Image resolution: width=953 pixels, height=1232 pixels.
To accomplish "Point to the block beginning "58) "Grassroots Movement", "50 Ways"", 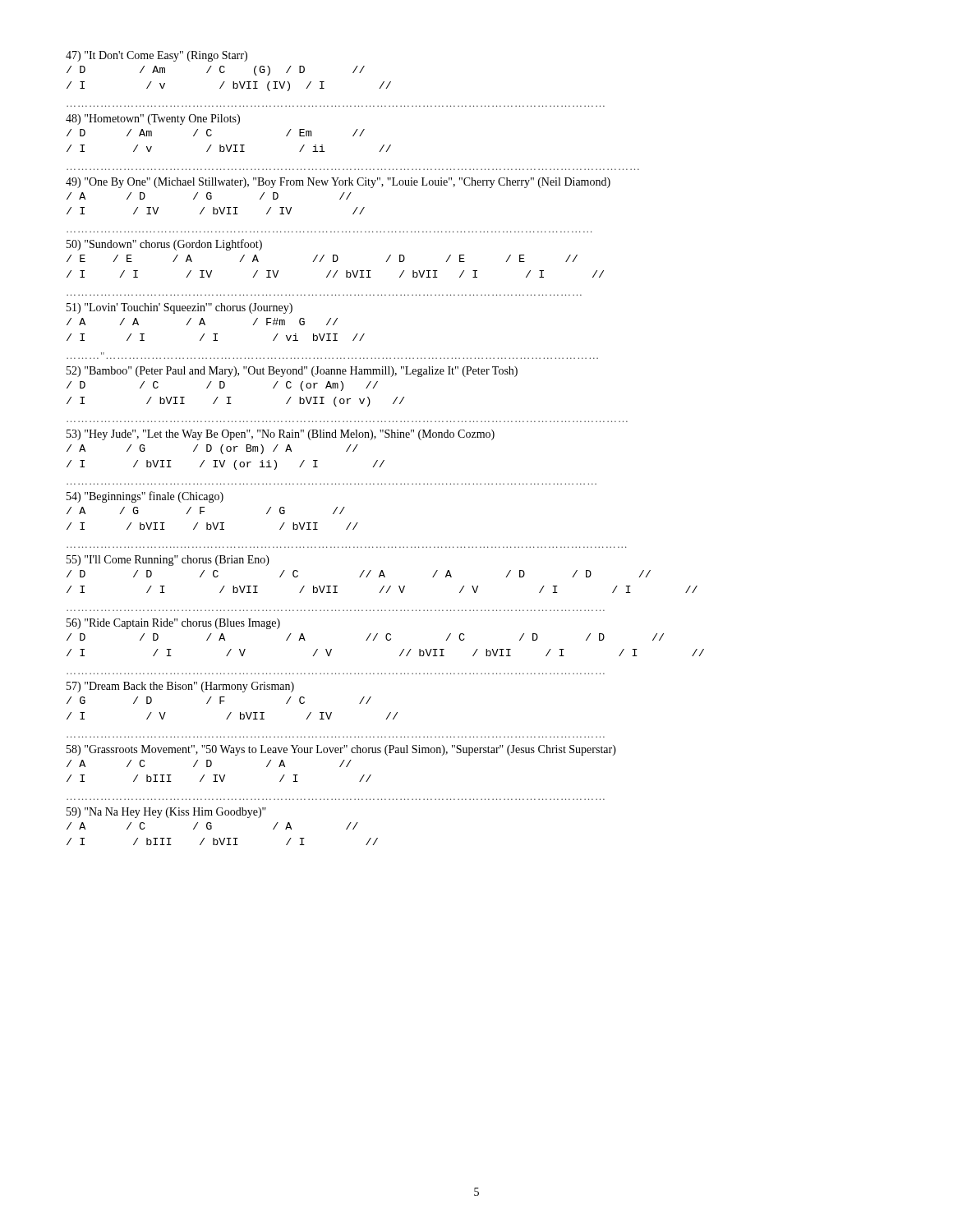I will (341, 750).
